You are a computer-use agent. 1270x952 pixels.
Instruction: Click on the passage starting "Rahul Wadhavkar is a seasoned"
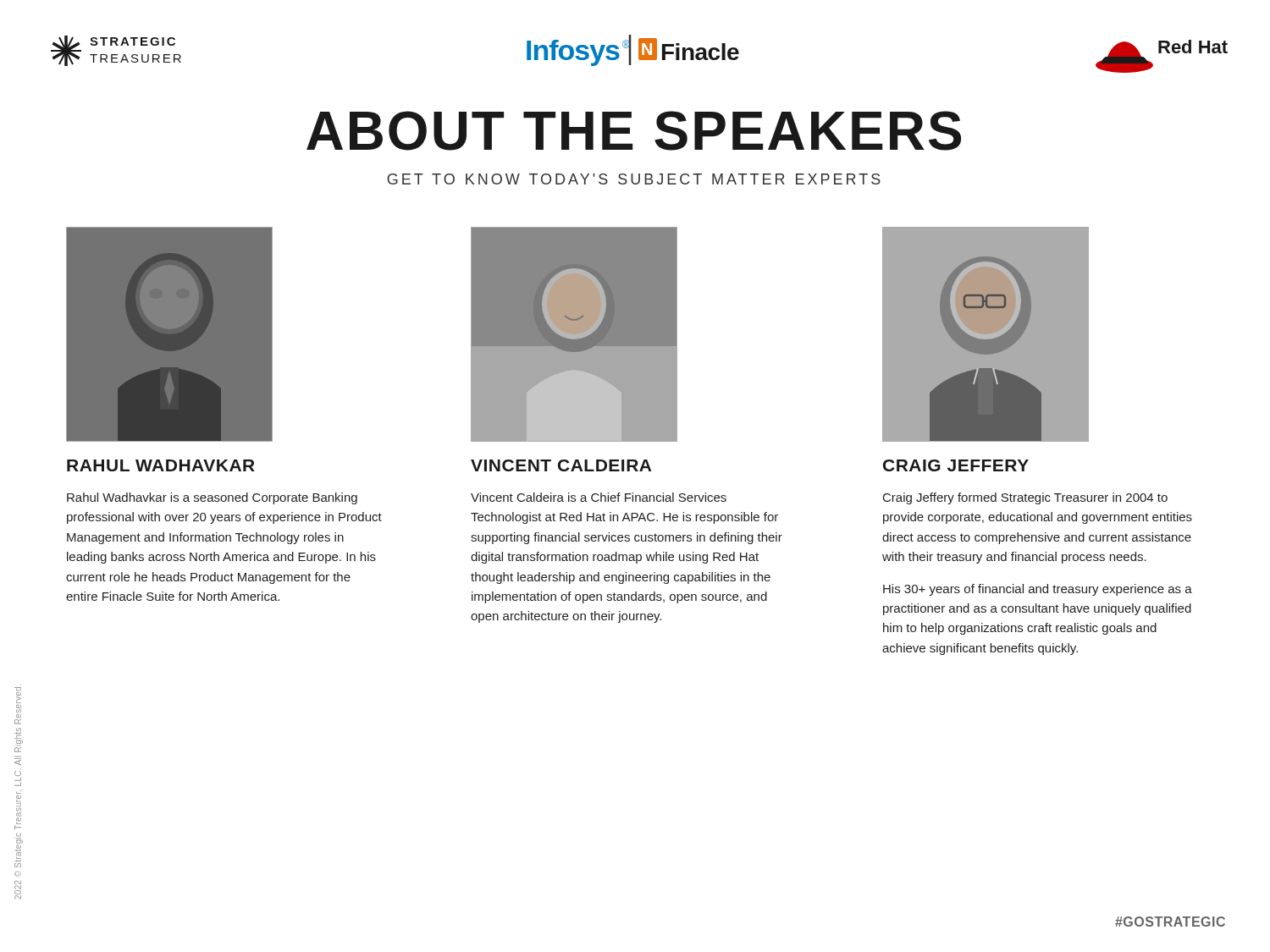pyautogui.click(x=225, y=547)
